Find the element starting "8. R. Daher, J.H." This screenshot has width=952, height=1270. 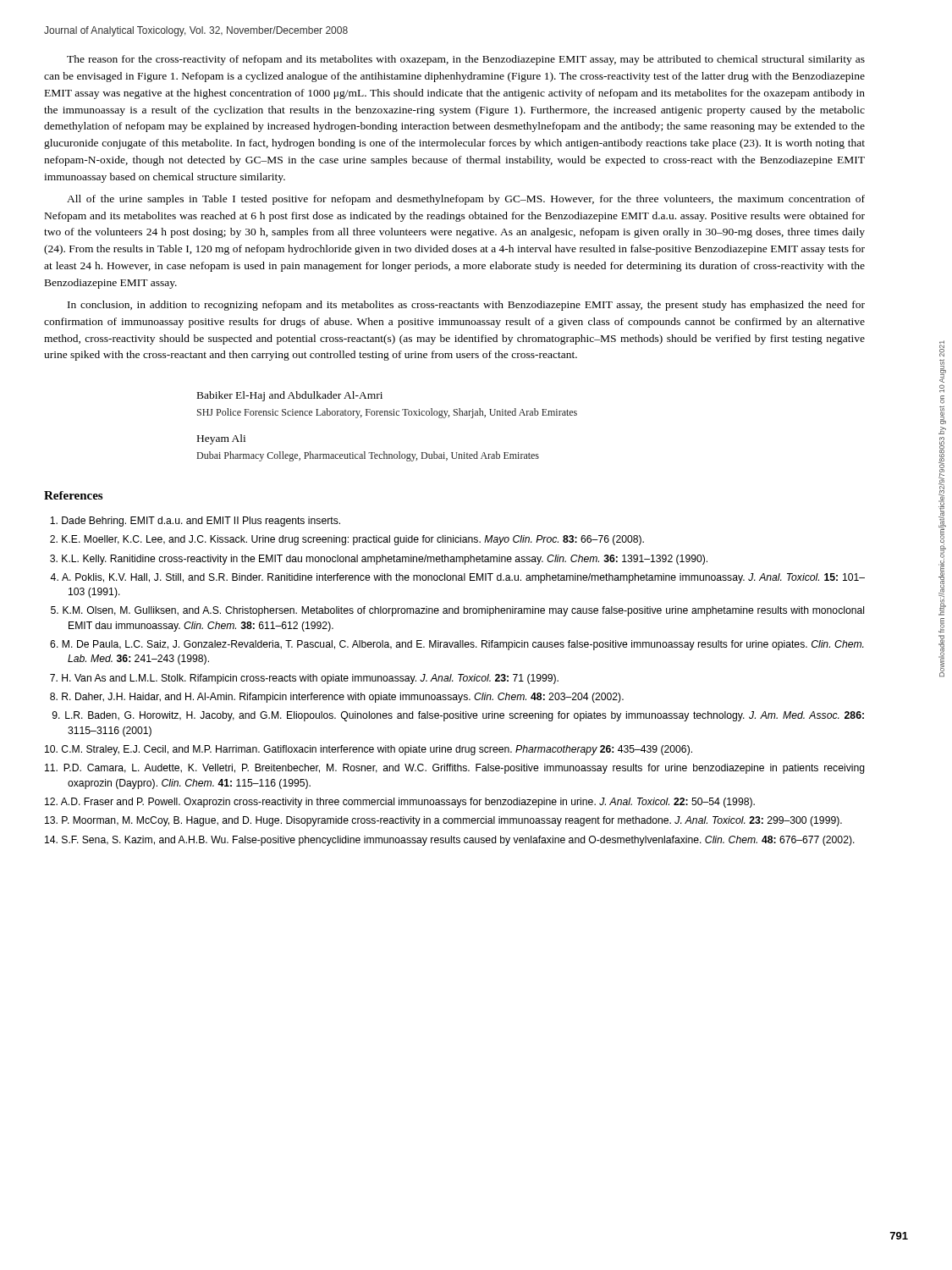click(x=334, y=697)
